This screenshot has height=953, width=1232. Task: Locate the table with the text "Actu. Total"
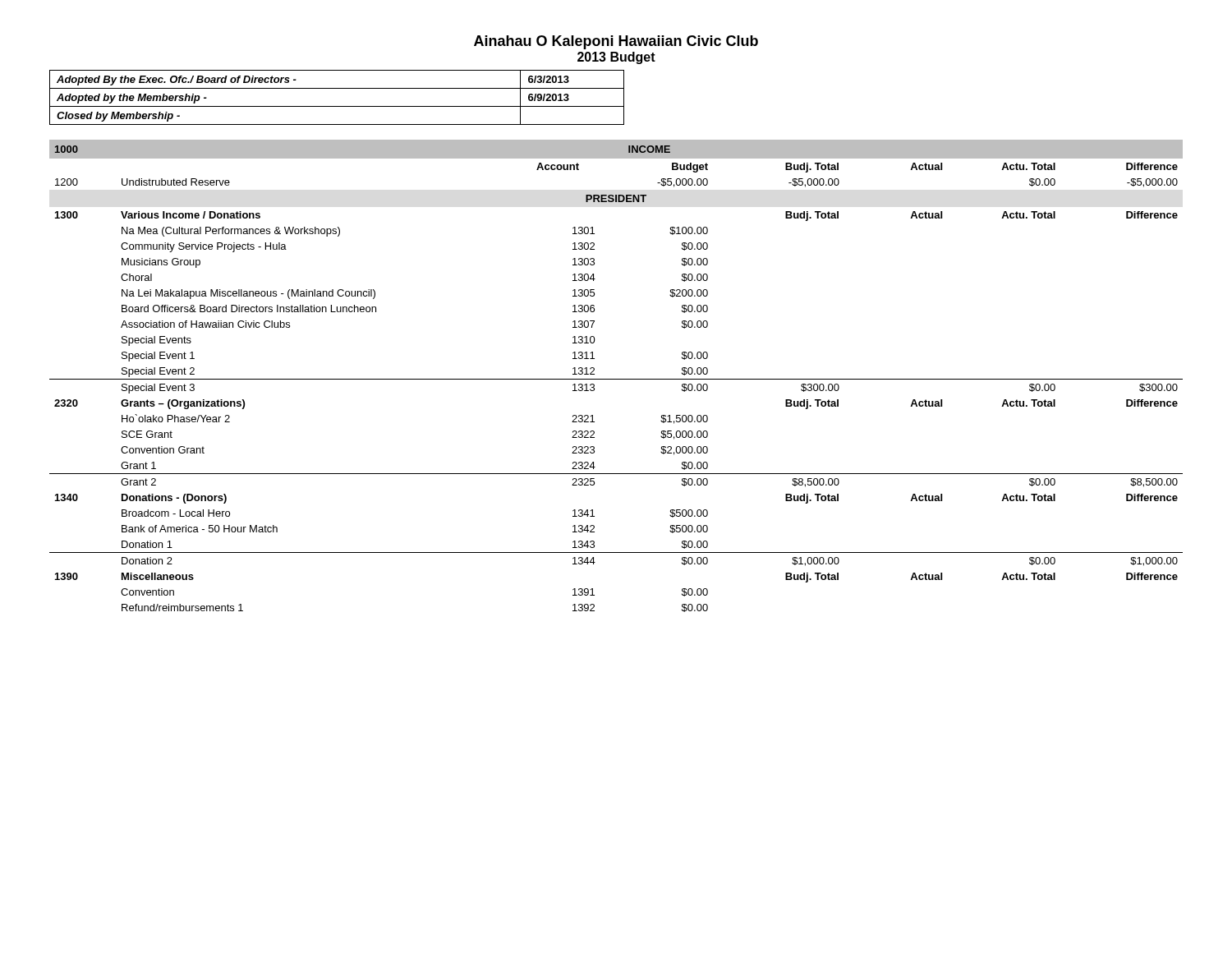[616, 378]
